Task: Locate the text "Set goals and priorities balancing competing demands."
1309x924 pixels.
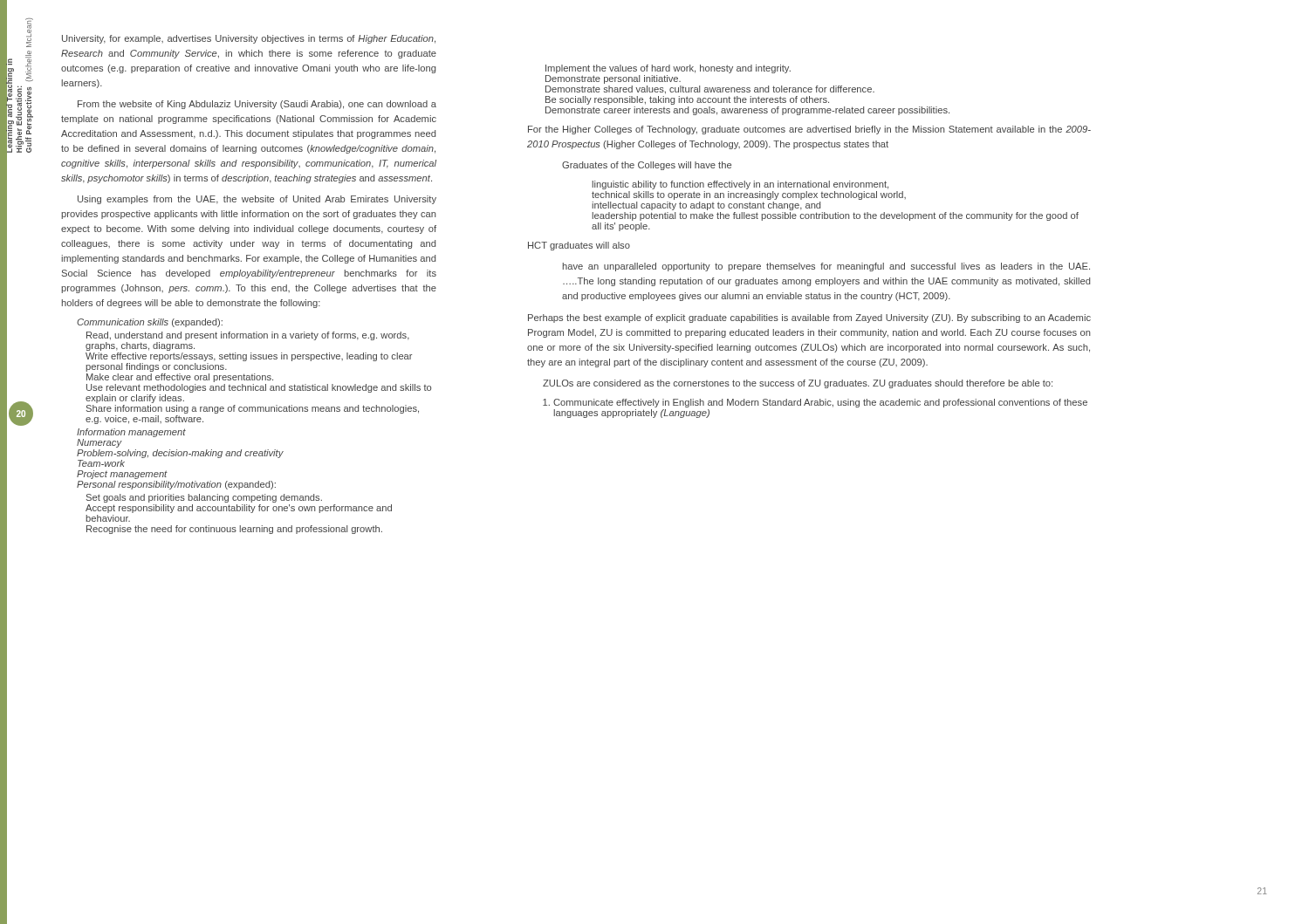Action: 261,498
